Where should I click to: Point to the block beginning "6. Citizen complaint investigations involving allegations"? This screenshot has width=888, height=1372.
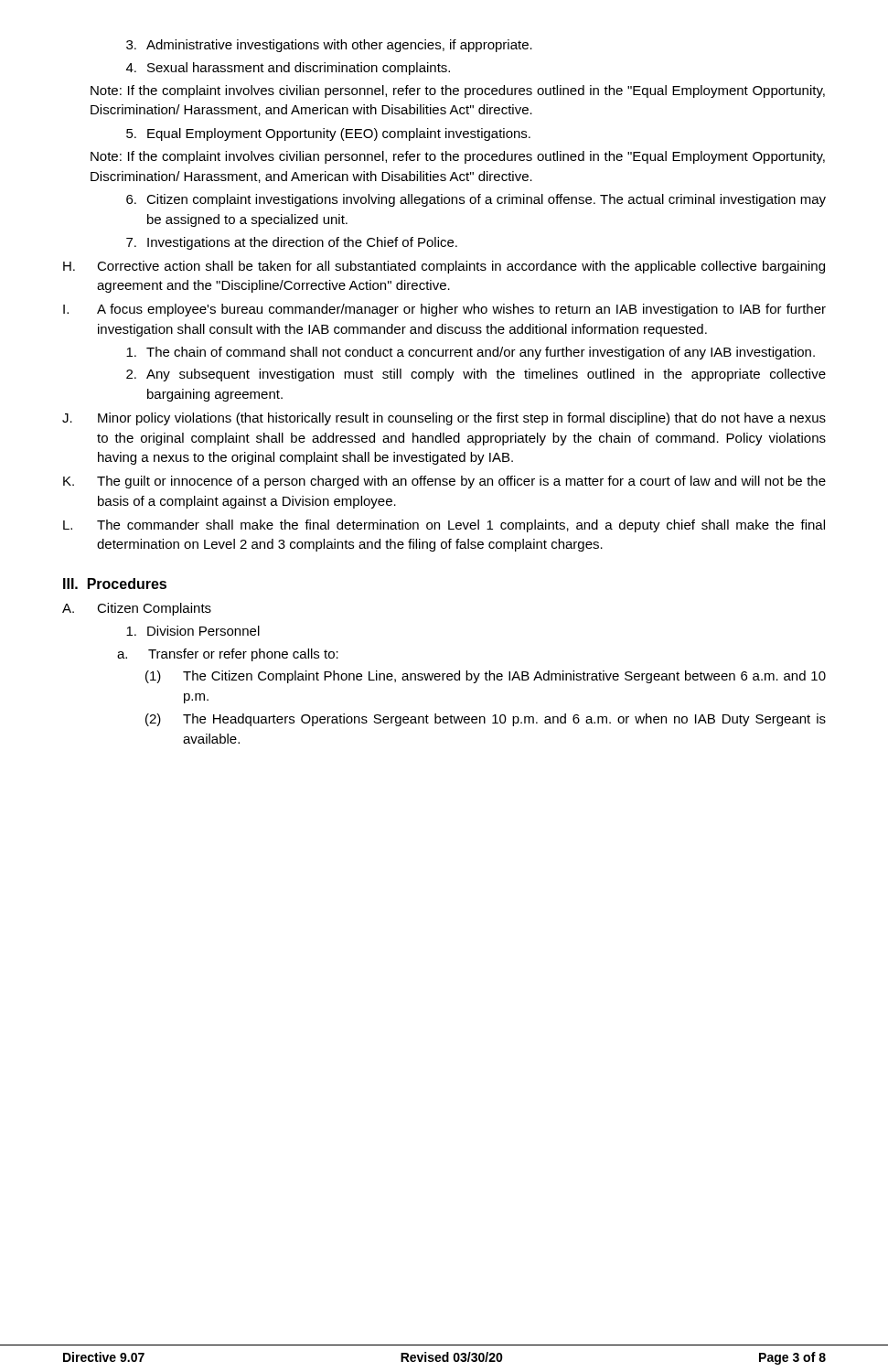pyautogui.click(x=458, y=210)
